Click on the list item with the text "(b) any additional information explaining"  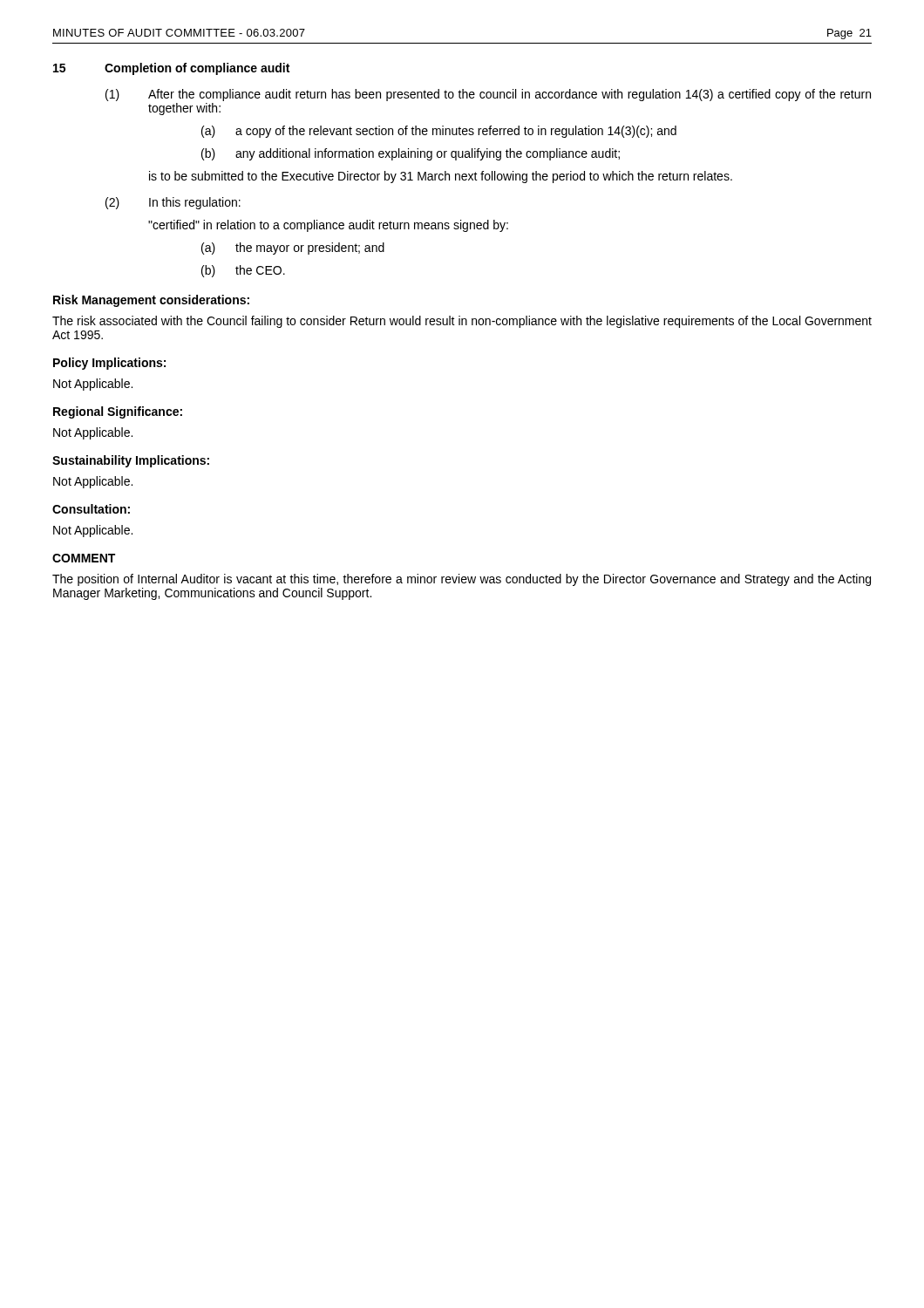click(x=536, y=153)
